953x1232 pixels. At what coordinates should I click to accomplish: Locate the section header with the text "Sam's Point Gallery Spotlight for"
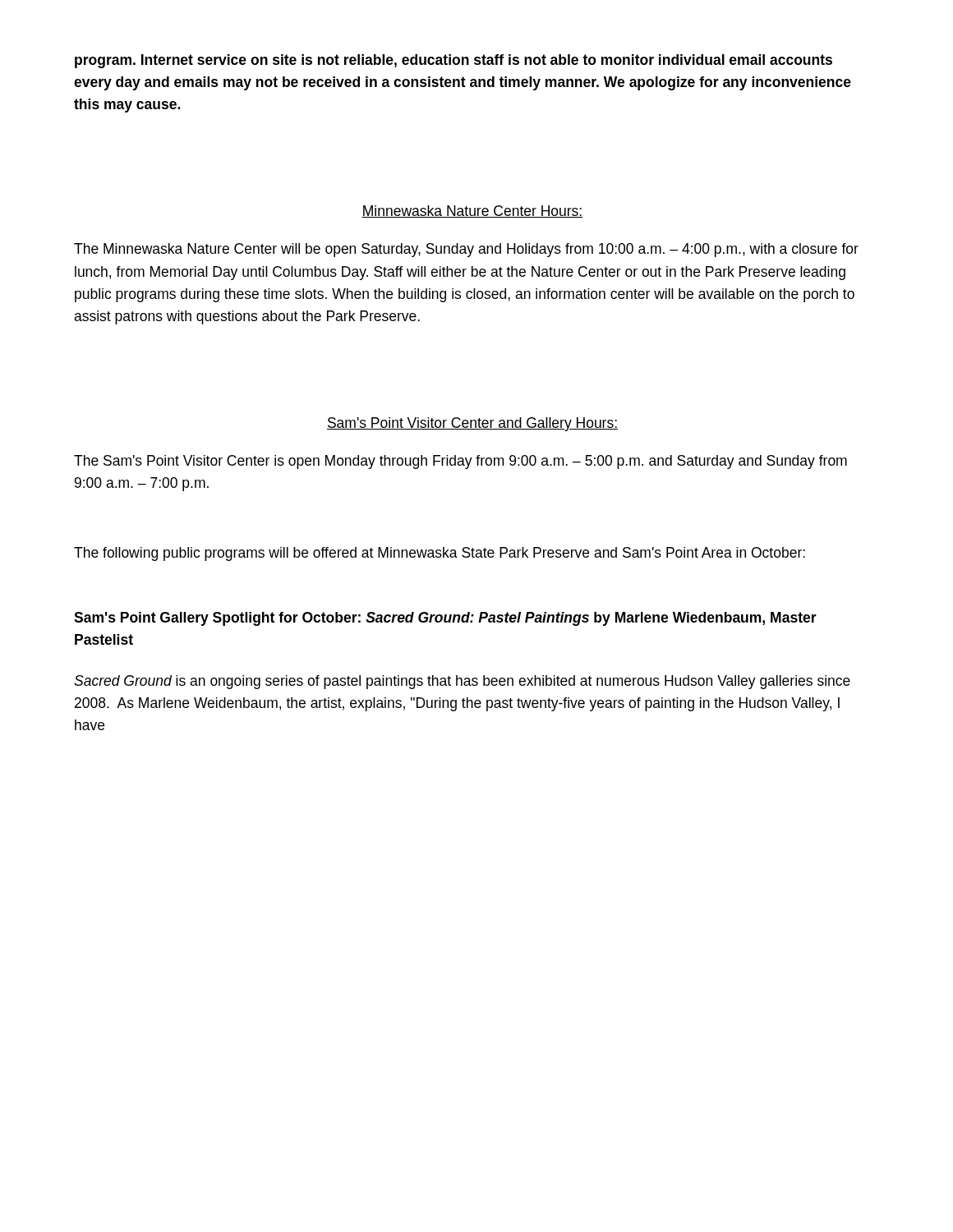coord(472,629)
